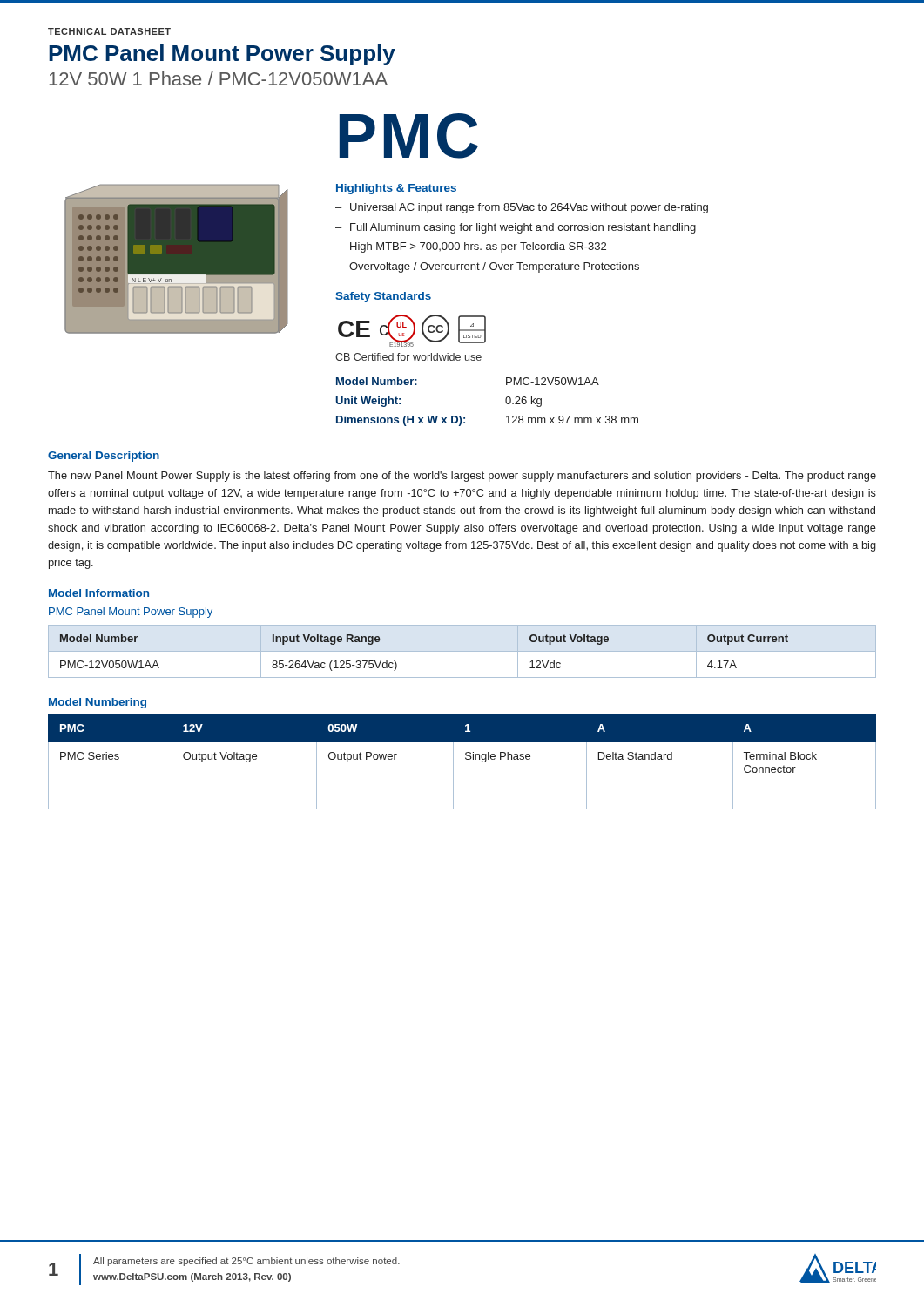Locate the element starting "Full Aluminum casing"
This screenshot has height=1307, width=924.
[x=523, y=227]
